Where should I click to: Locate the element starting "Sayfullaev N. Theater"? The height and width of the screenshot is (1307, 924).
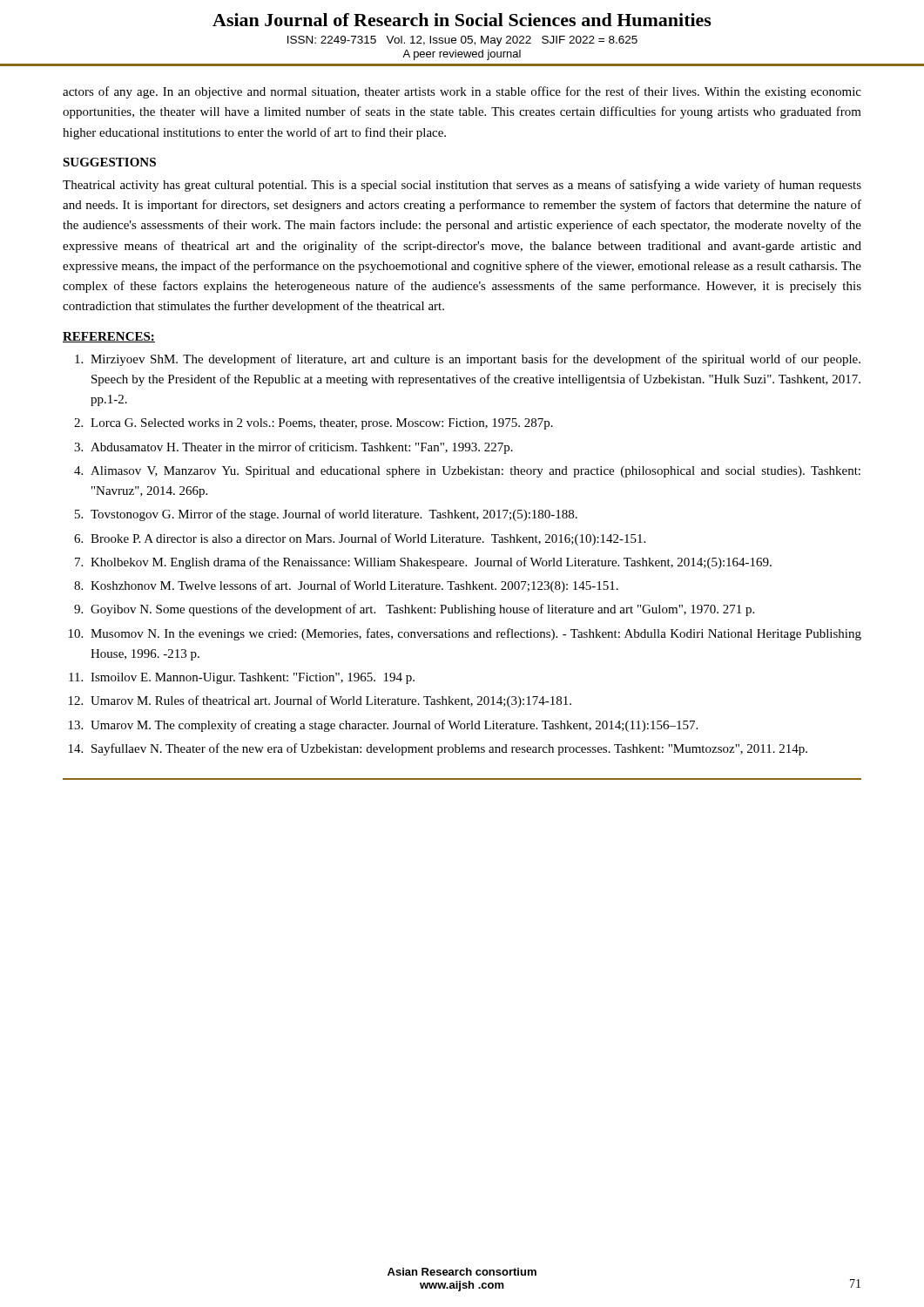point(449,748)
